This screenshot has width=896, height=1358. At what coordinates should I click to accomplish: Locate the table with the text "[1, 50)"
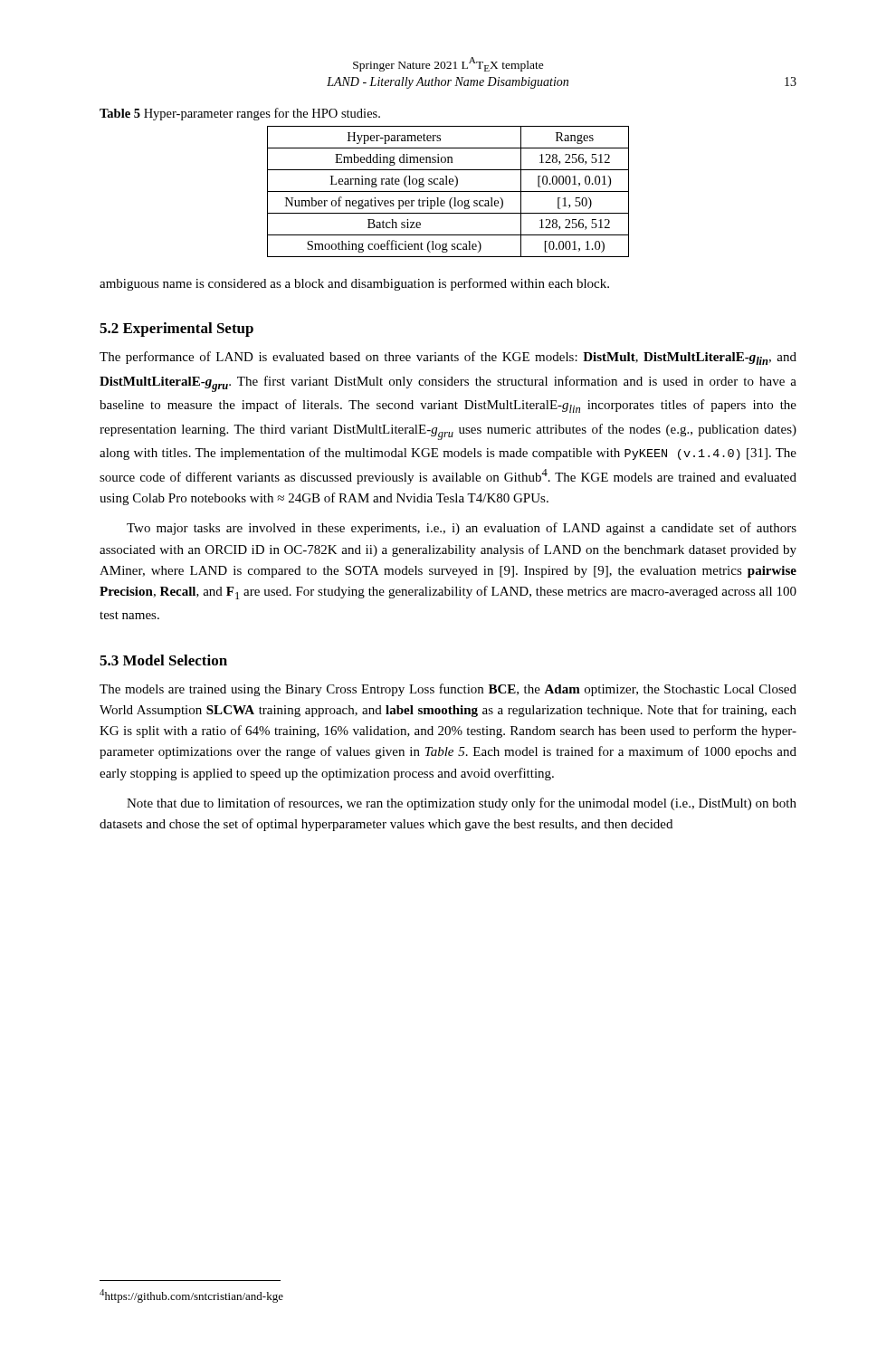448,192
